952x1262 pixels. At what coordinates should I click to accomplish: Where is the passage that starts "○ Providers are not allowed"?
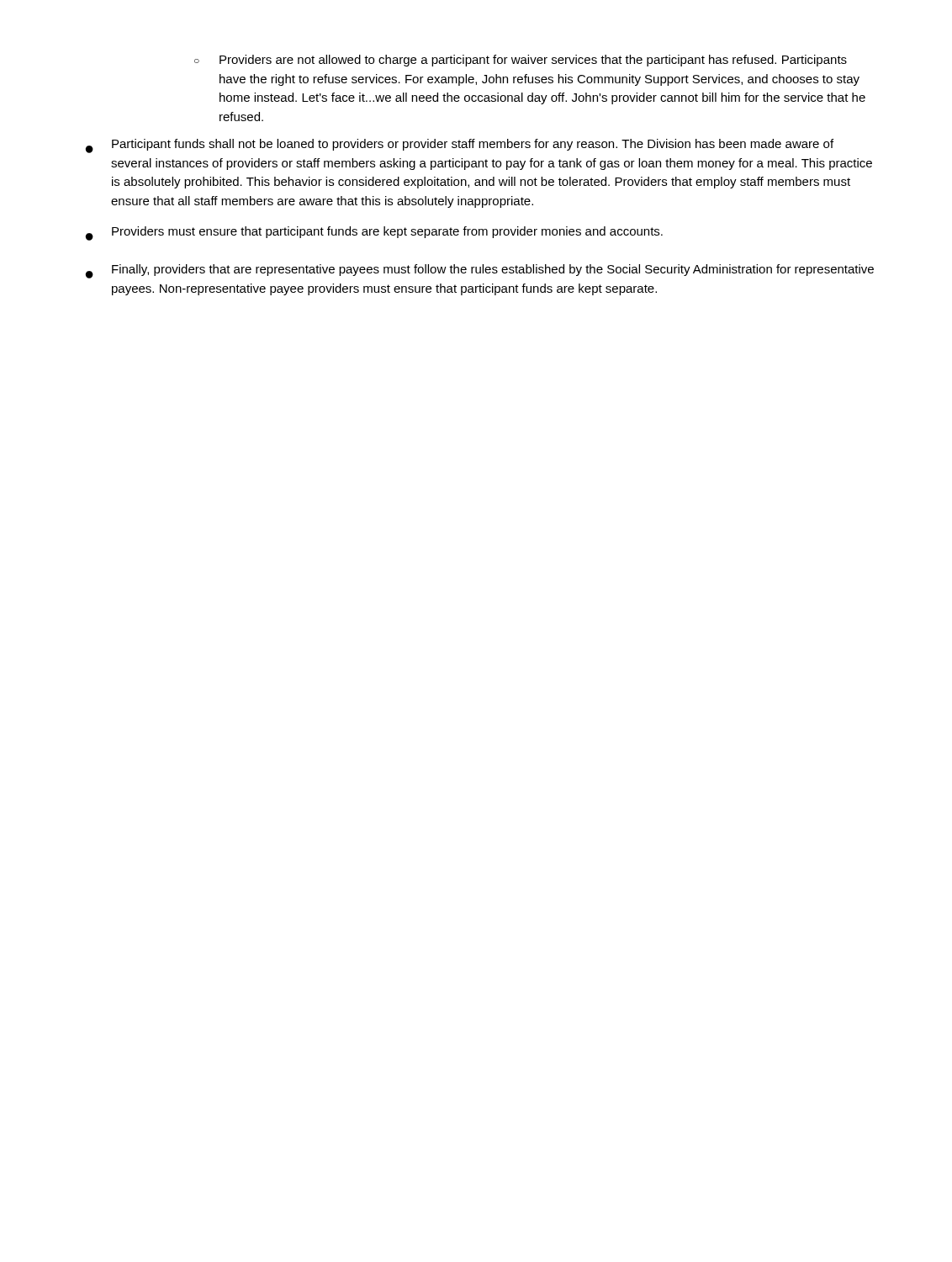pos(535,88)
